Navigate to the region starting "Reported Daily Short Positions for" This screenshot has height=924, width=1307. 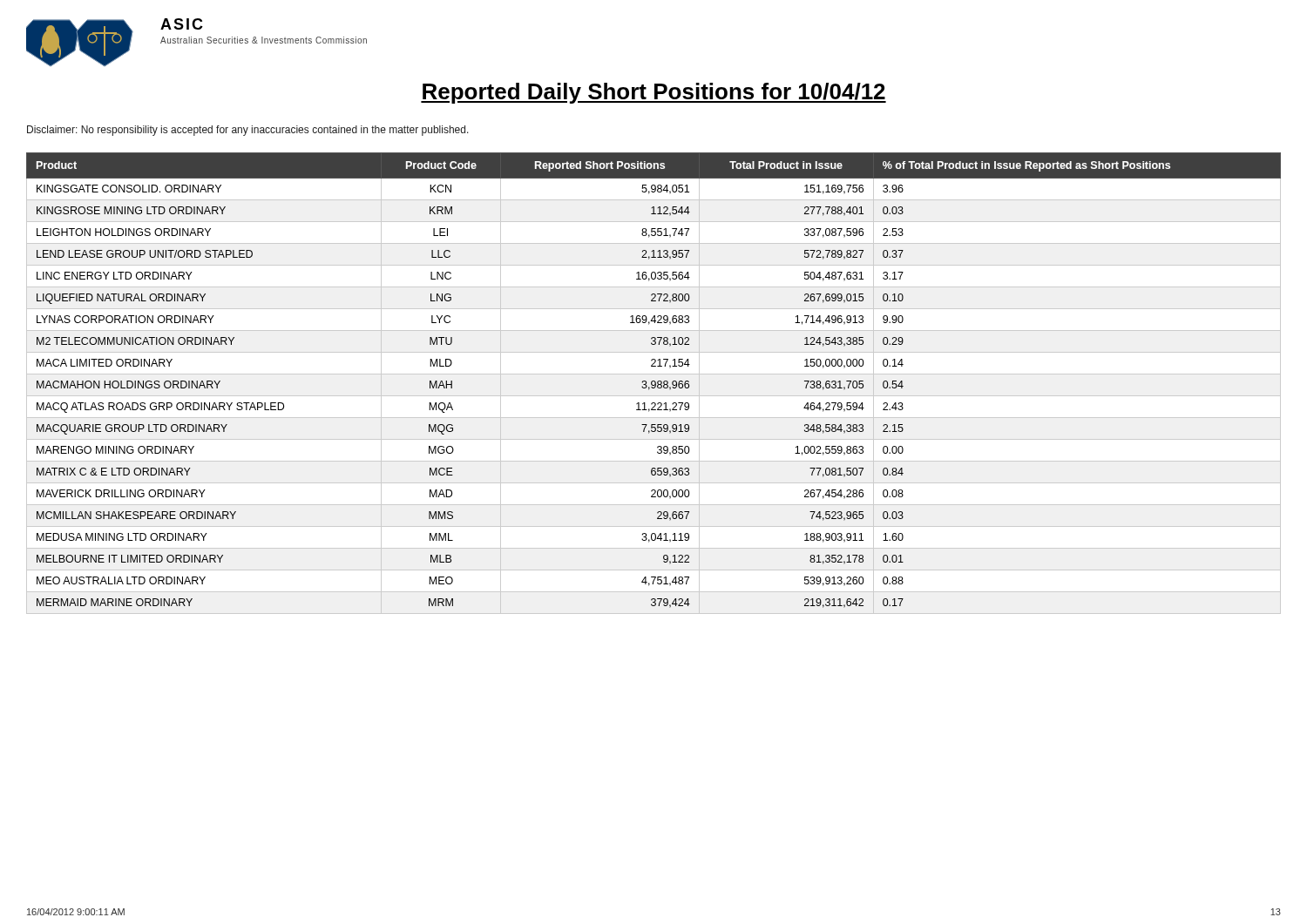coord(654,92)
